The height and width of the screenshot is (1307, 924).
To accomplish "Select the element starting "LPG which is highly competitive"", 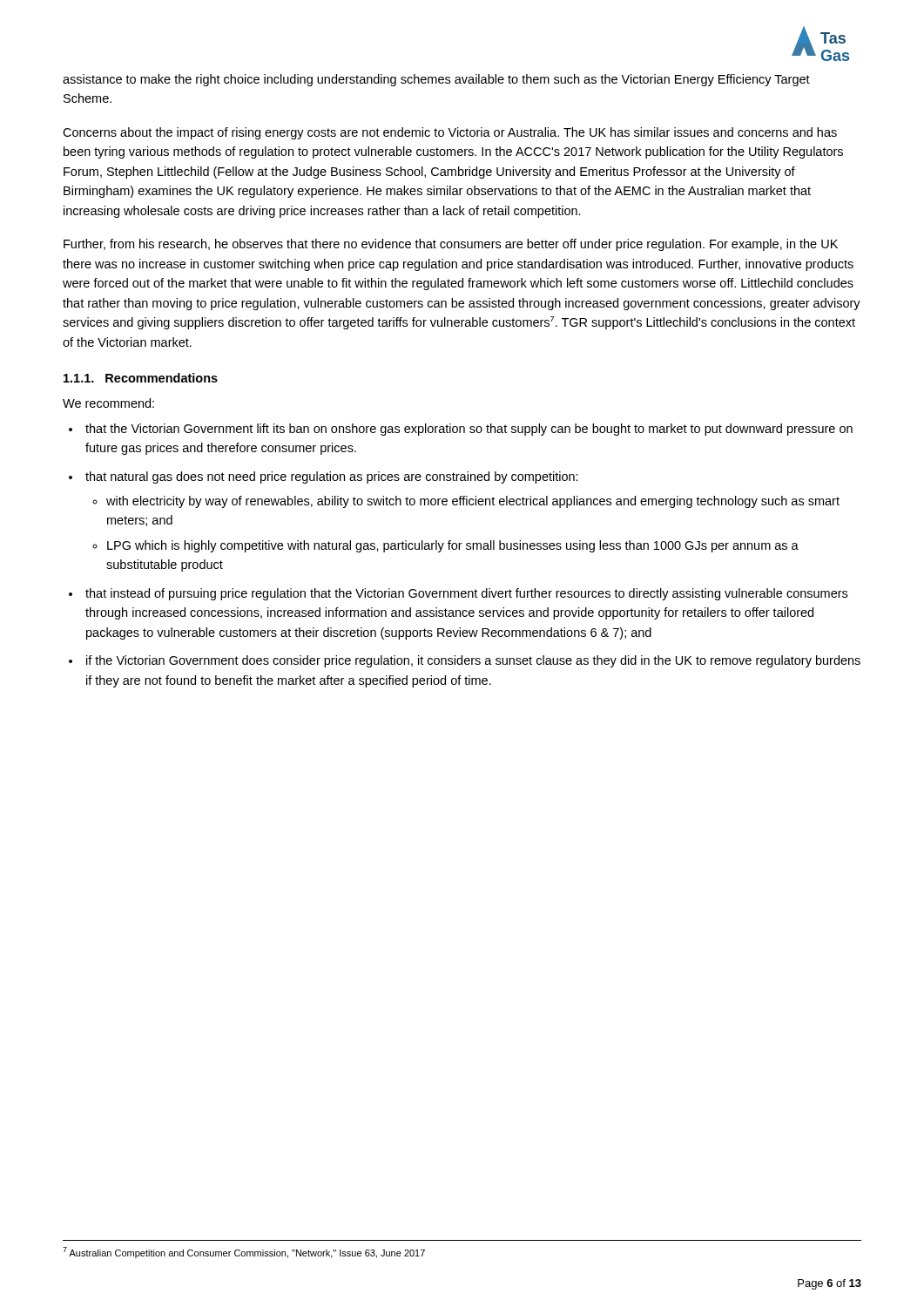I will point(452,555).
